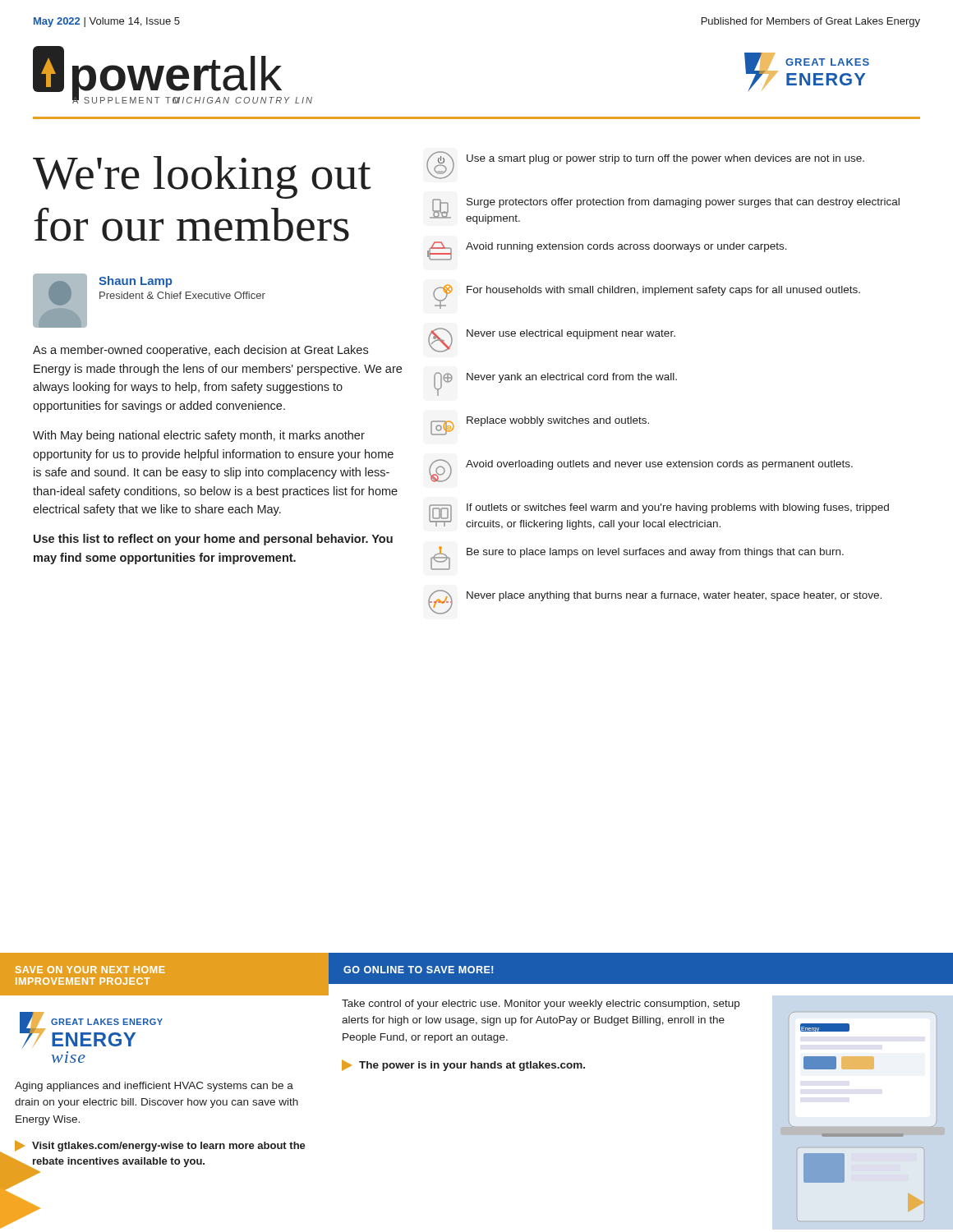Image resolution: width=953 pixels, height=1232 pixels.
Task: Select the passage starting "Visit gtlakes.com/energy-wise to"
Action: point(164,1153)
